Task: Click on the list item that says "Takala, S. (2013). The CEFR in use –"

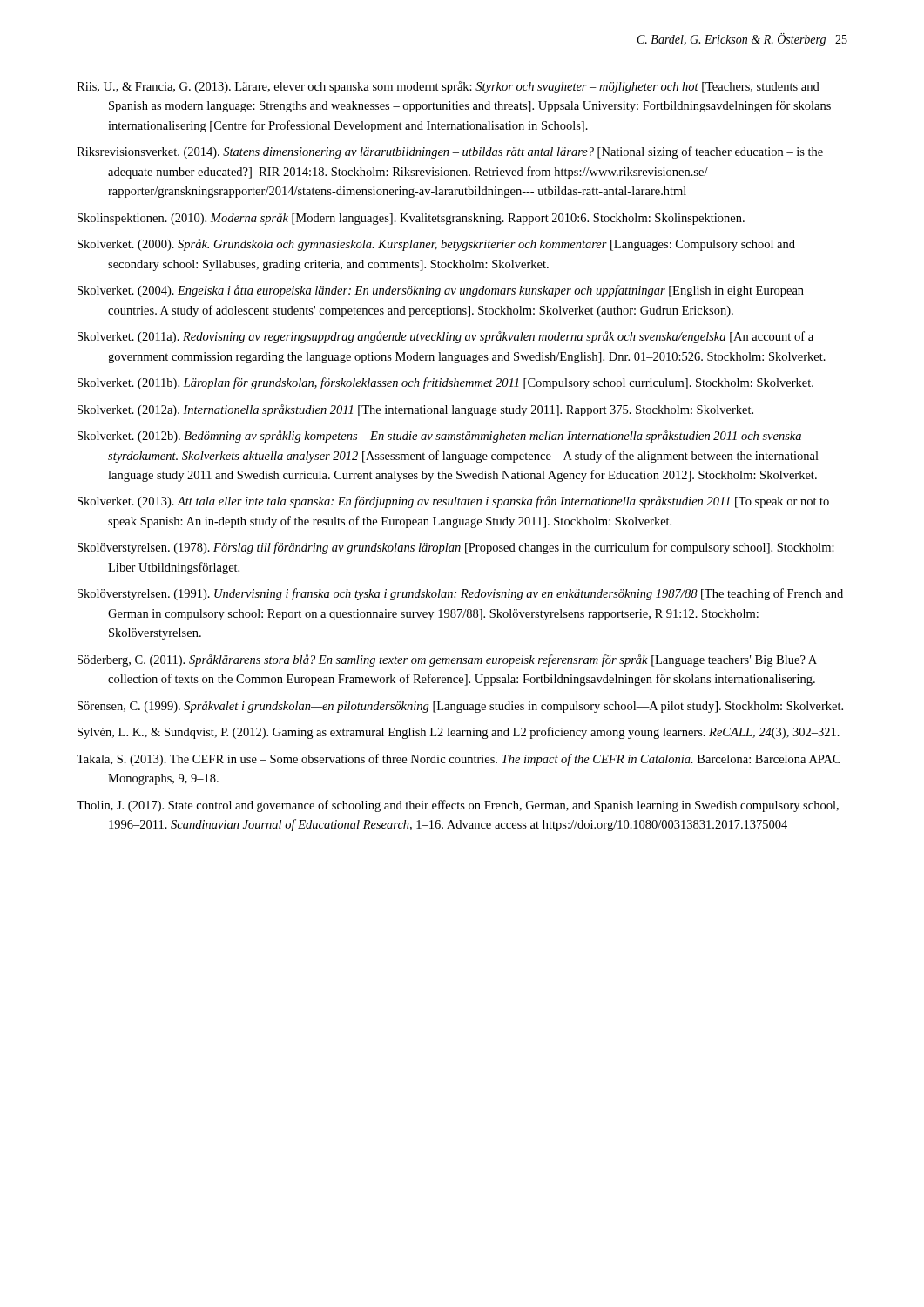Action: tap(459, 768)
